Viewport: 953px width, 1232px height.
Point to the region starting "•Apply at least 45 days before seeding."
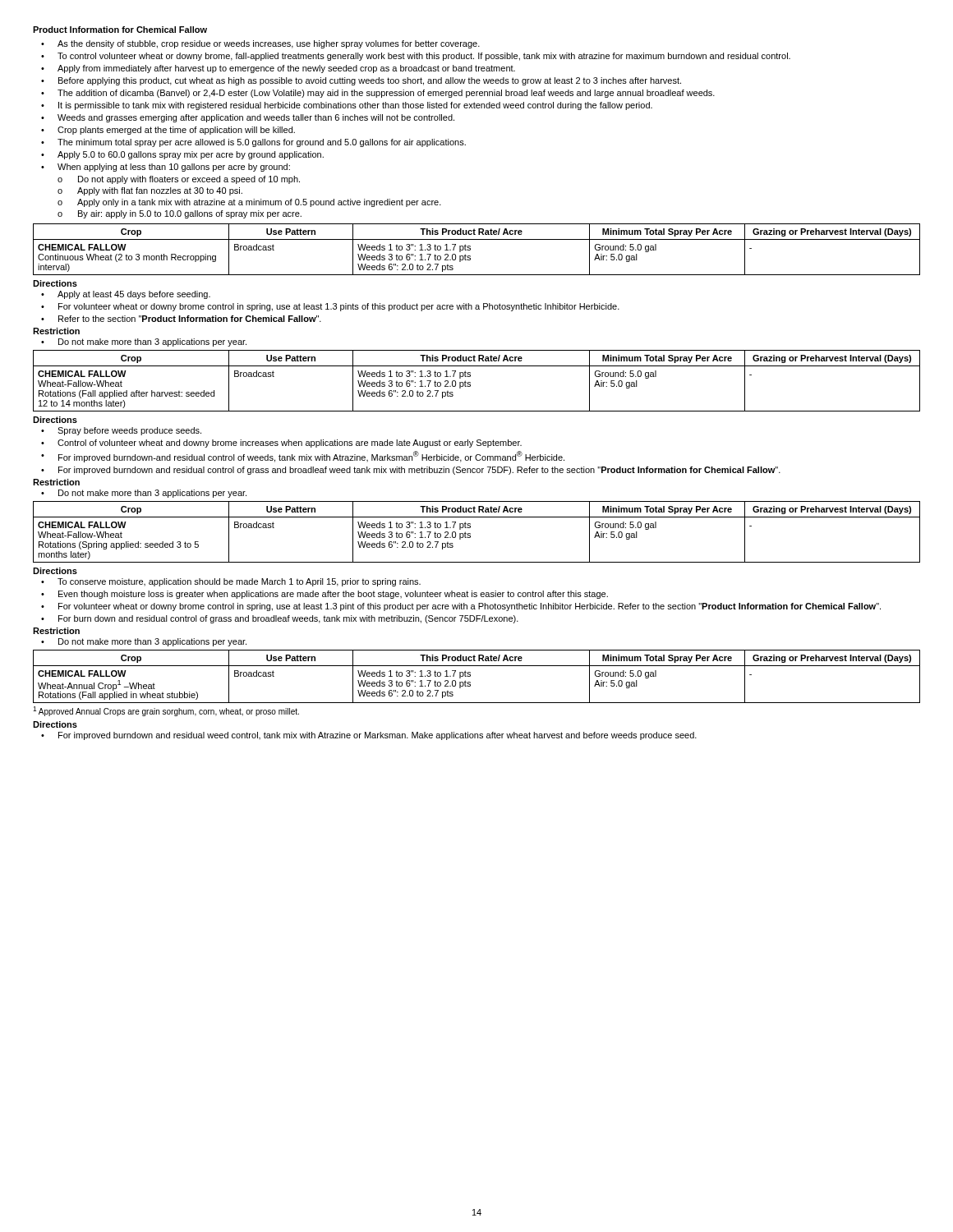coord(126,294)
